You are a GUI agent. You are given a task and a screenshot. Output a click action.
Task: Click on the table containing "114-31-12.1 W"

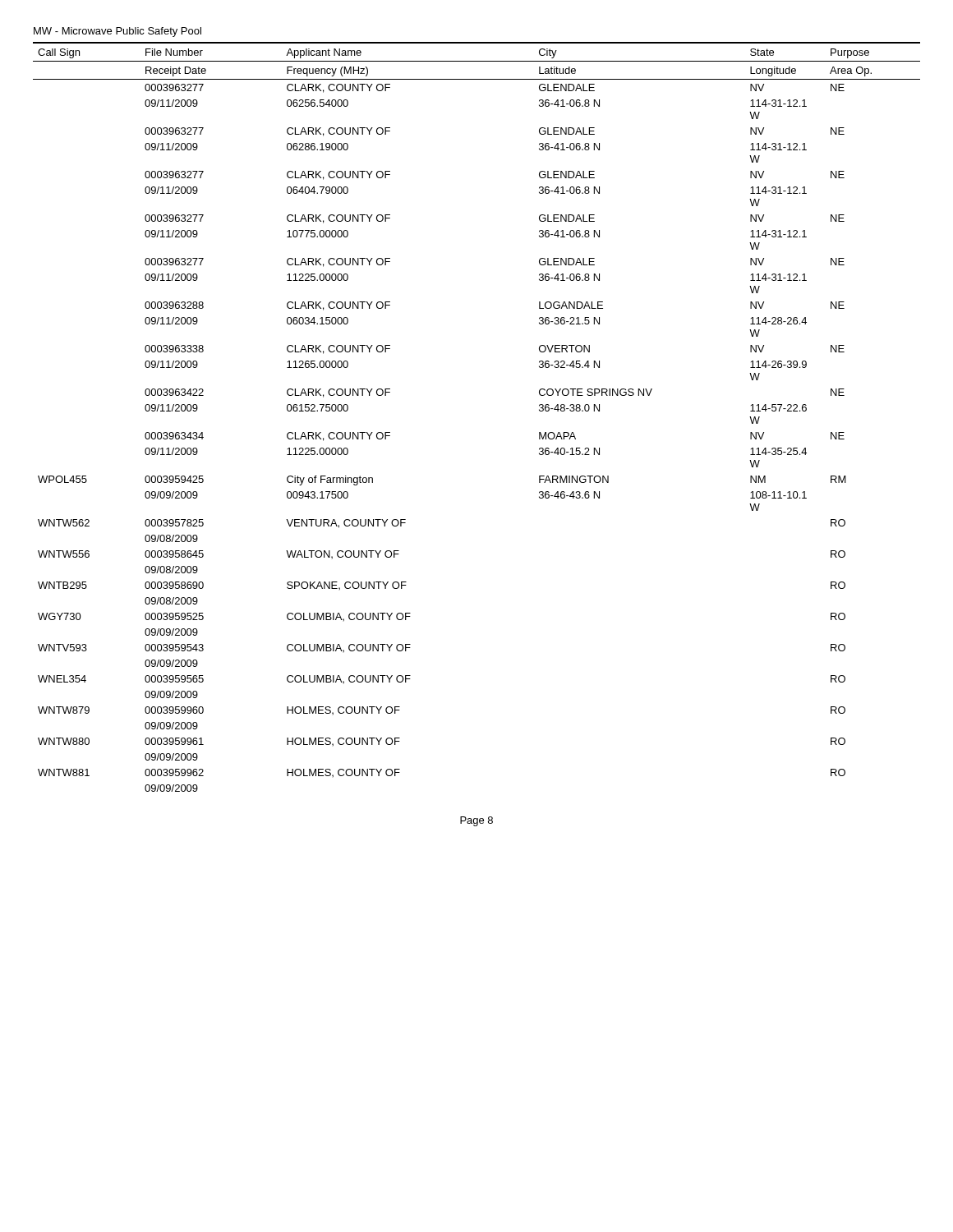point(476,419)
